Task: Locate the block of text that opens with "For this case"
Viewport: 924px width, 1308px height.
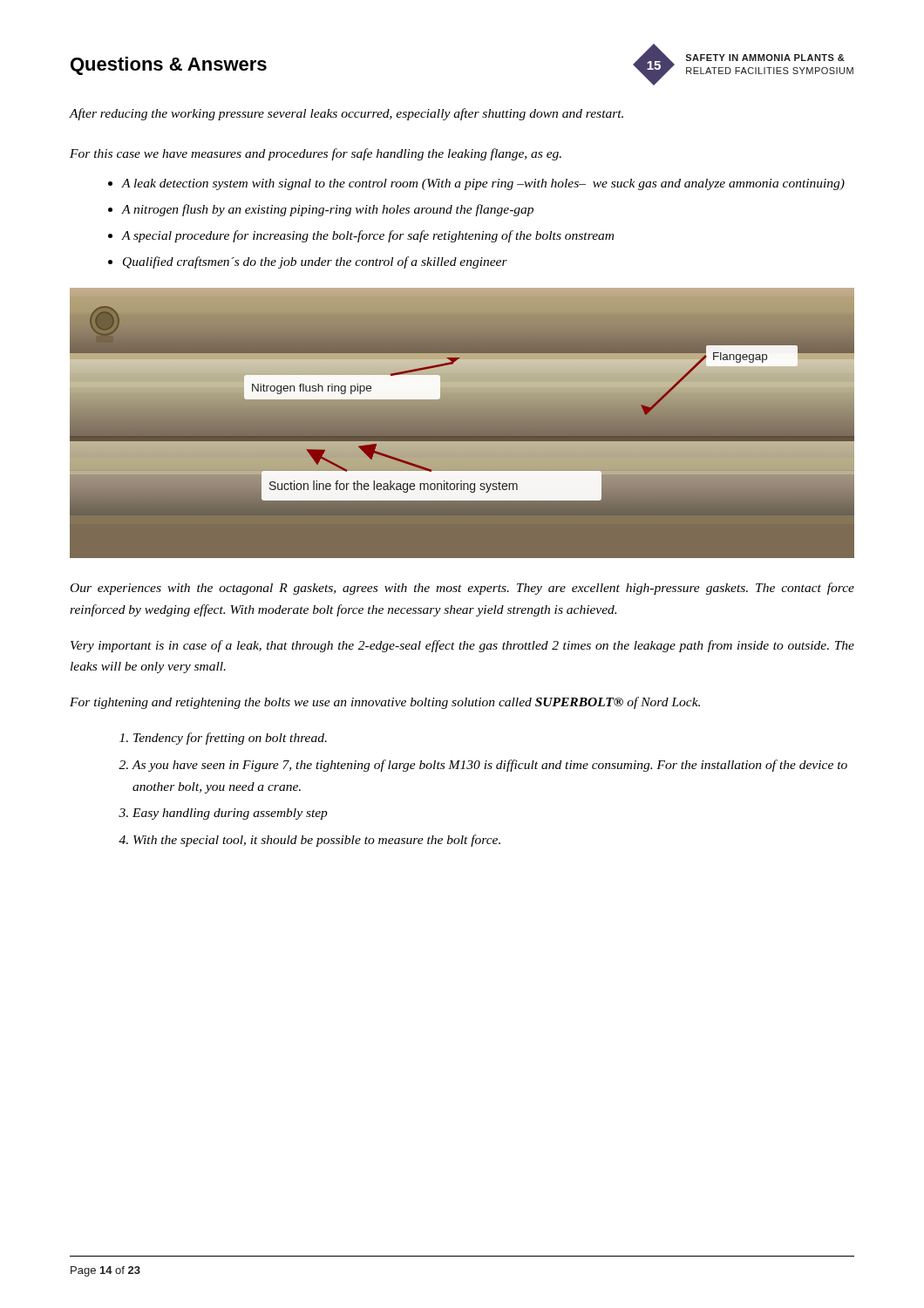Action: click(x=316, y=153)
